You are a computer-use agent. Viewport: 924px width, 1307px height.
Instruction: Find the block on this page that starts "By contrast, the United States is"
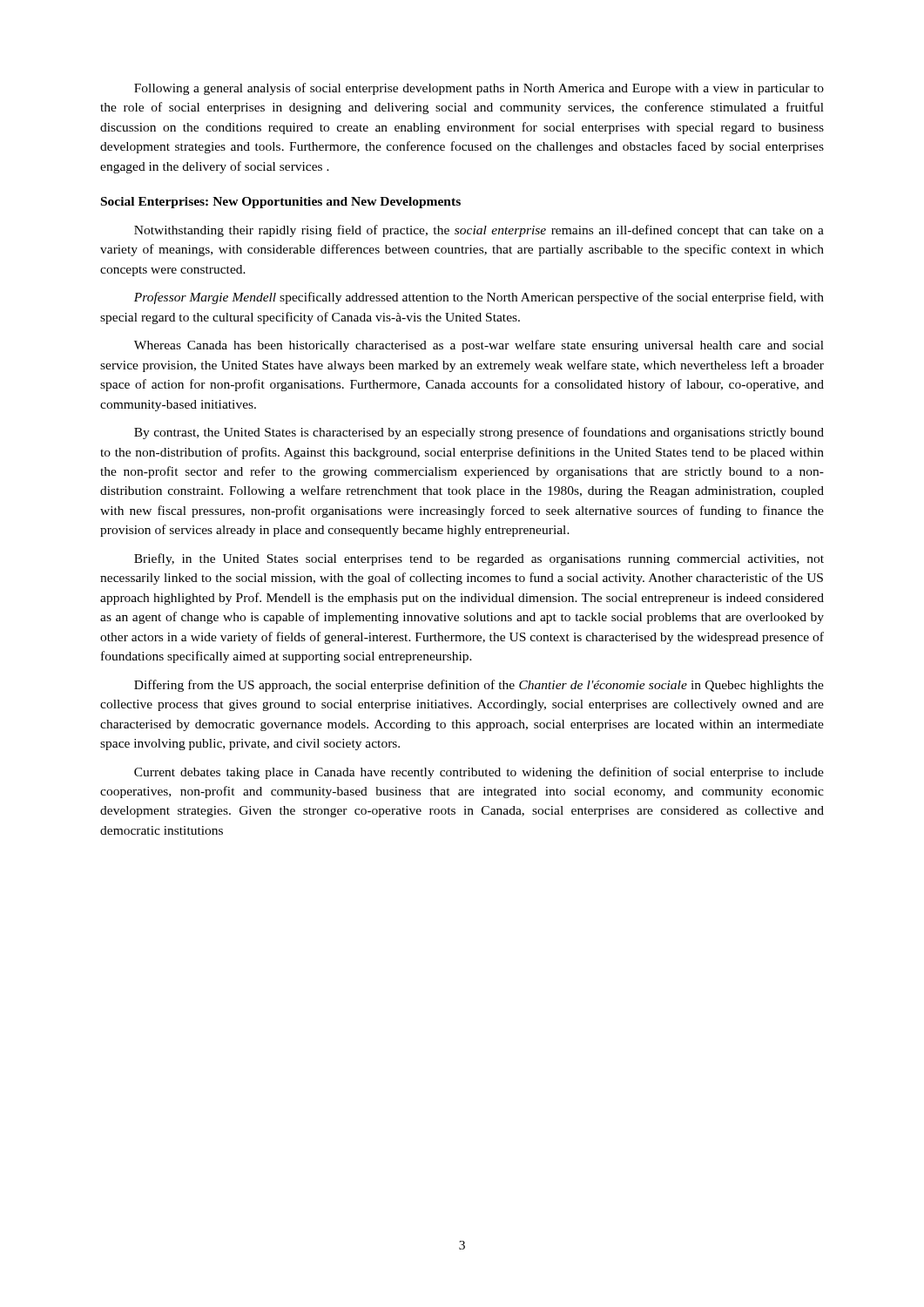pos(462,481)
